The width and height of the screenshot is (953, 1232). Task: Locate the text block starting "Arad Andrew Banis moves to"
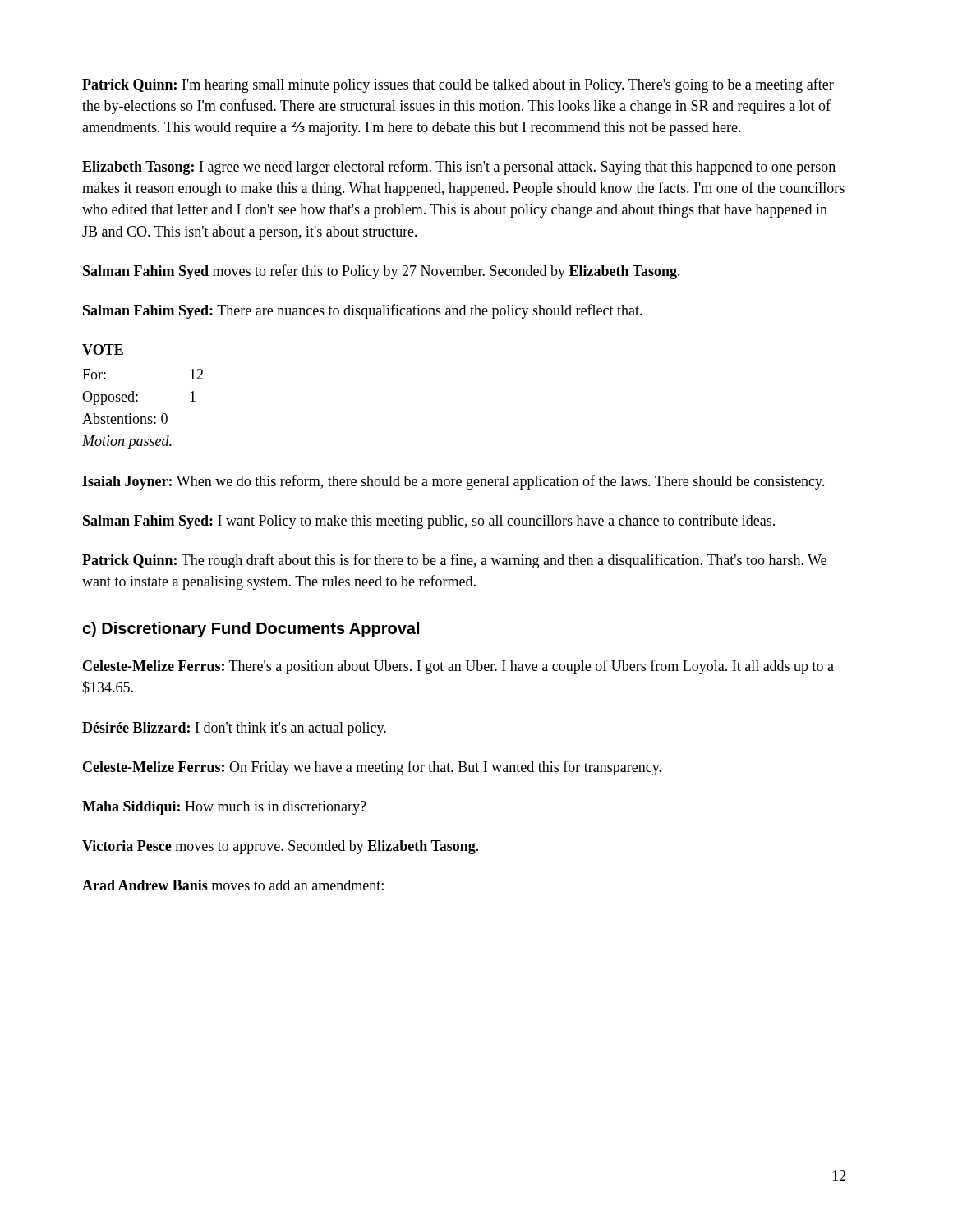(233, 885)
